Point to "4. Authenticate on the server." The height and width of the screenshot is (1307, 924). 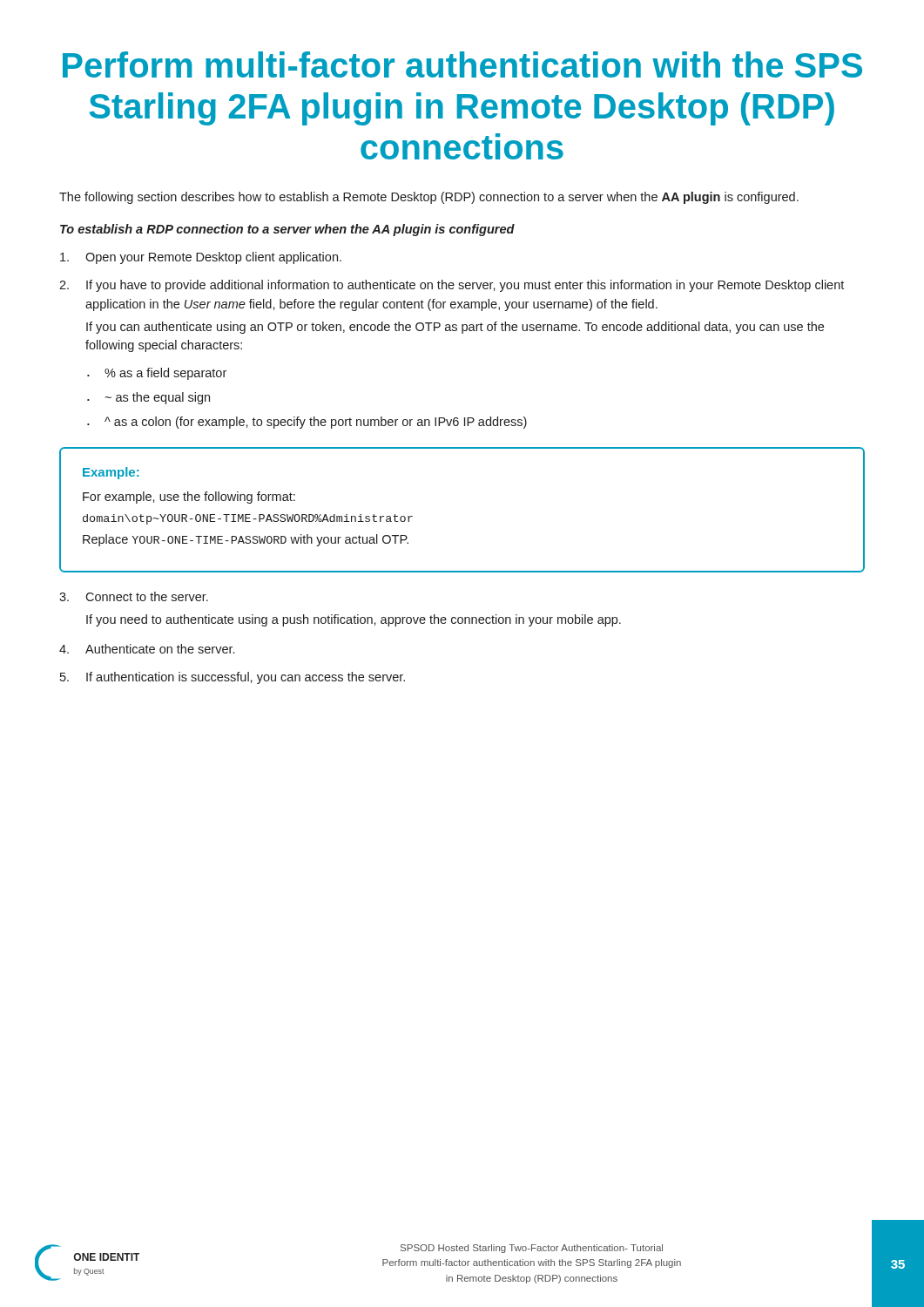pyautogui.click(x=147, y=649)
